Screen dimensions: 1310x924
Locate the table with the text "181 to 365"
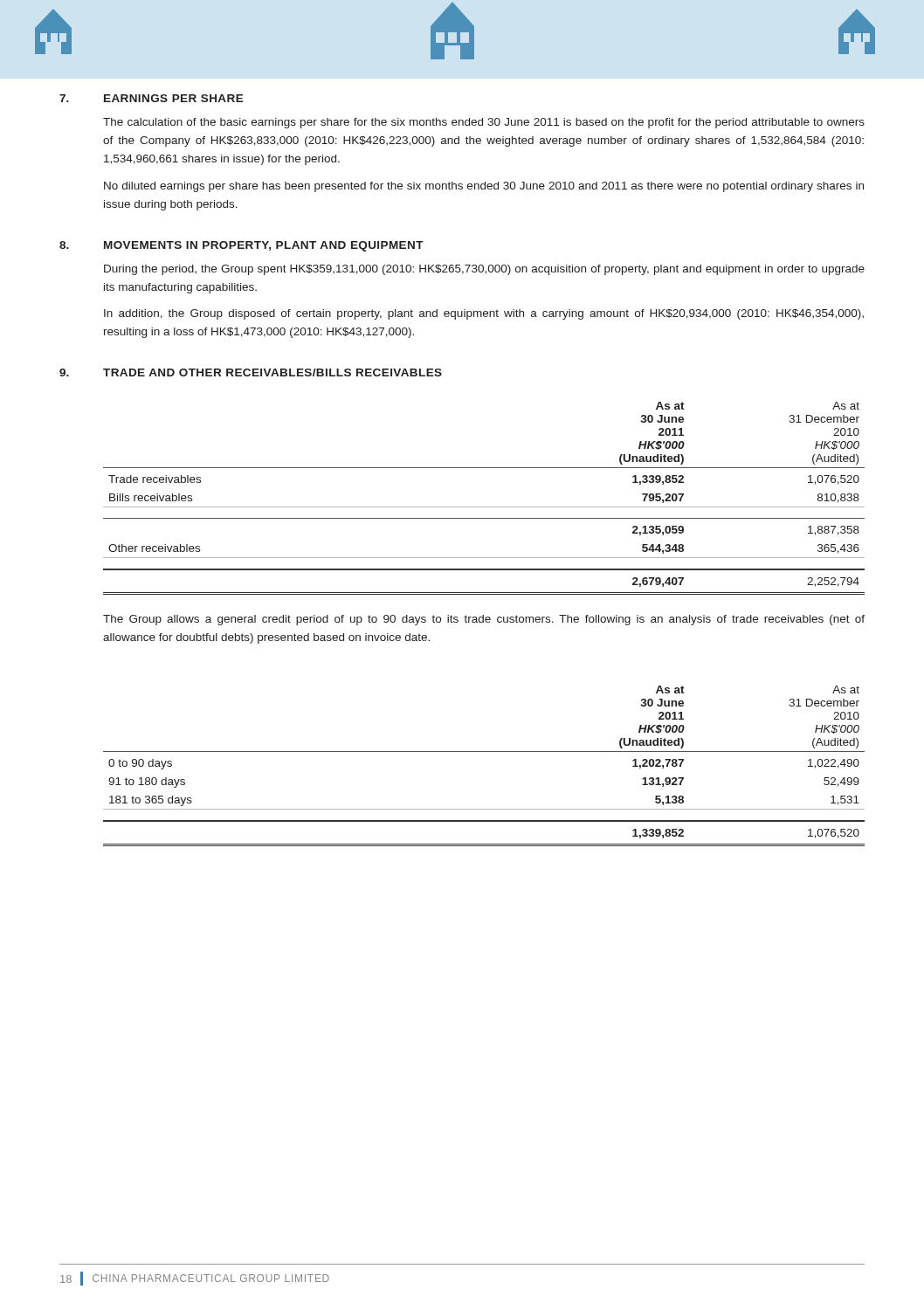[462, 759]
